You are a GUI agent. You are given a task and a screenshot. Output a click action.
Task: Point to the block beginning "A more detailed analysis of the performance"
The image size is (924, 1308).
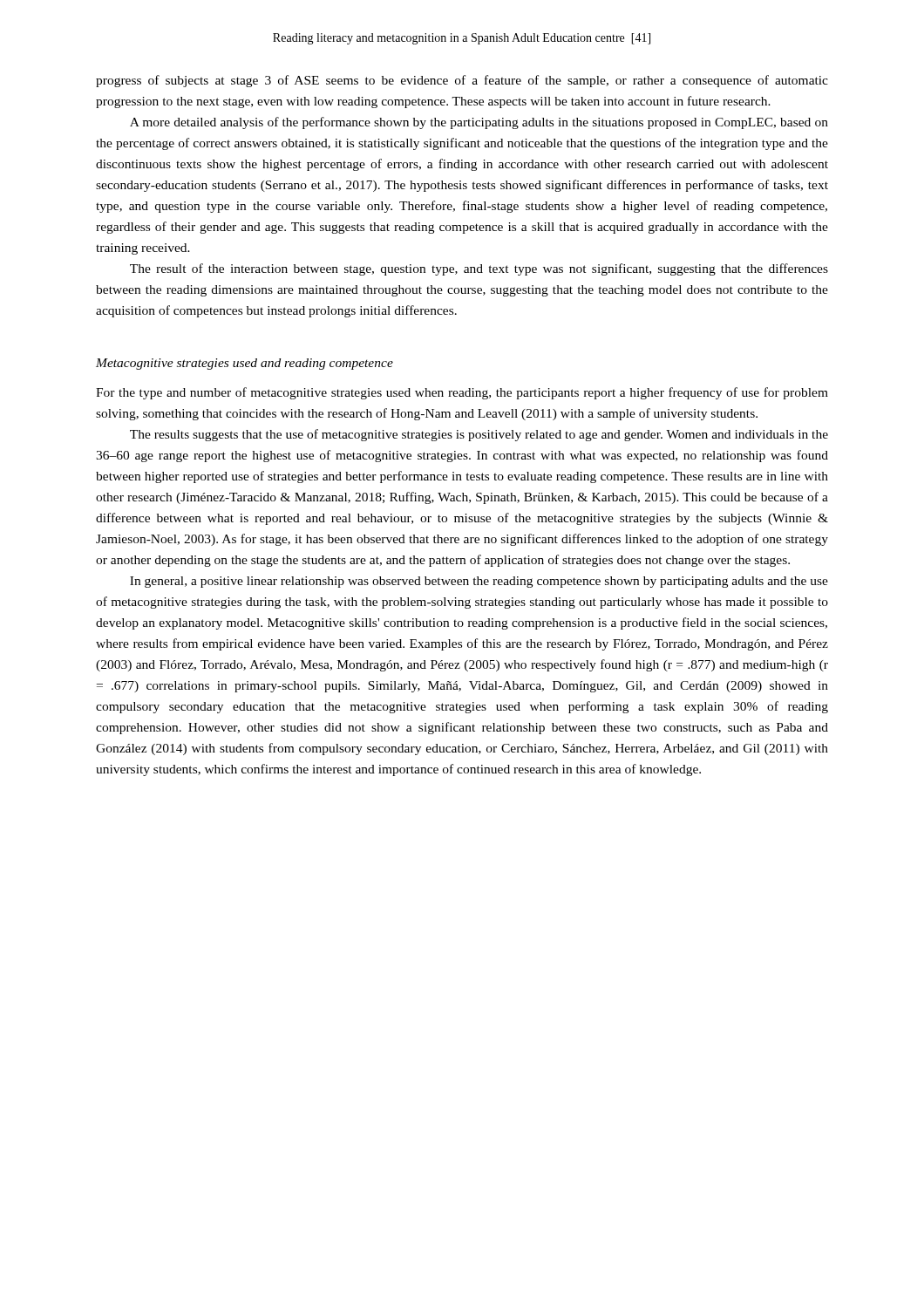point(462,185)
